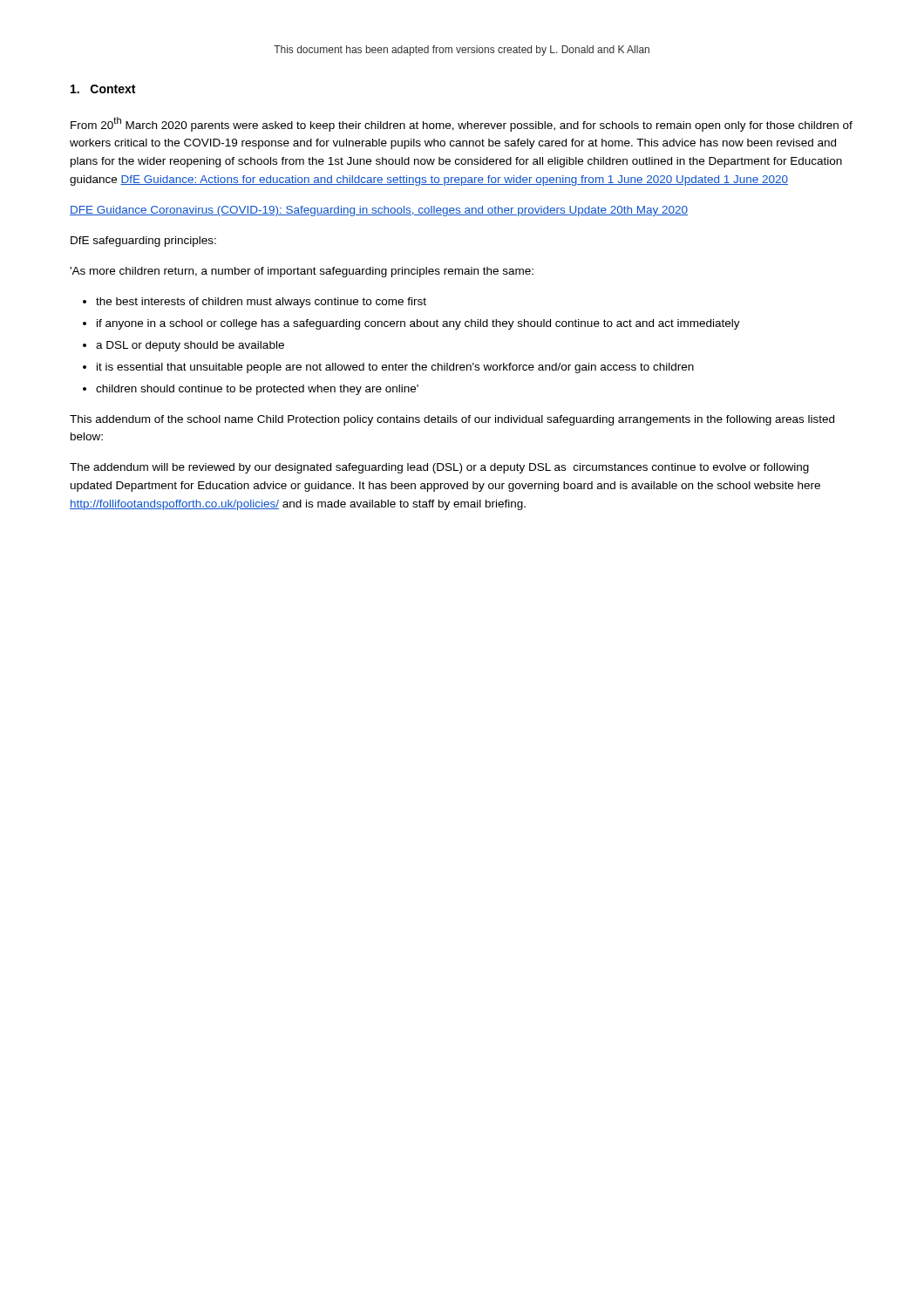Locate the block of text that opens with "The addendum will be reviewed by our designated"

click(445, 486)
